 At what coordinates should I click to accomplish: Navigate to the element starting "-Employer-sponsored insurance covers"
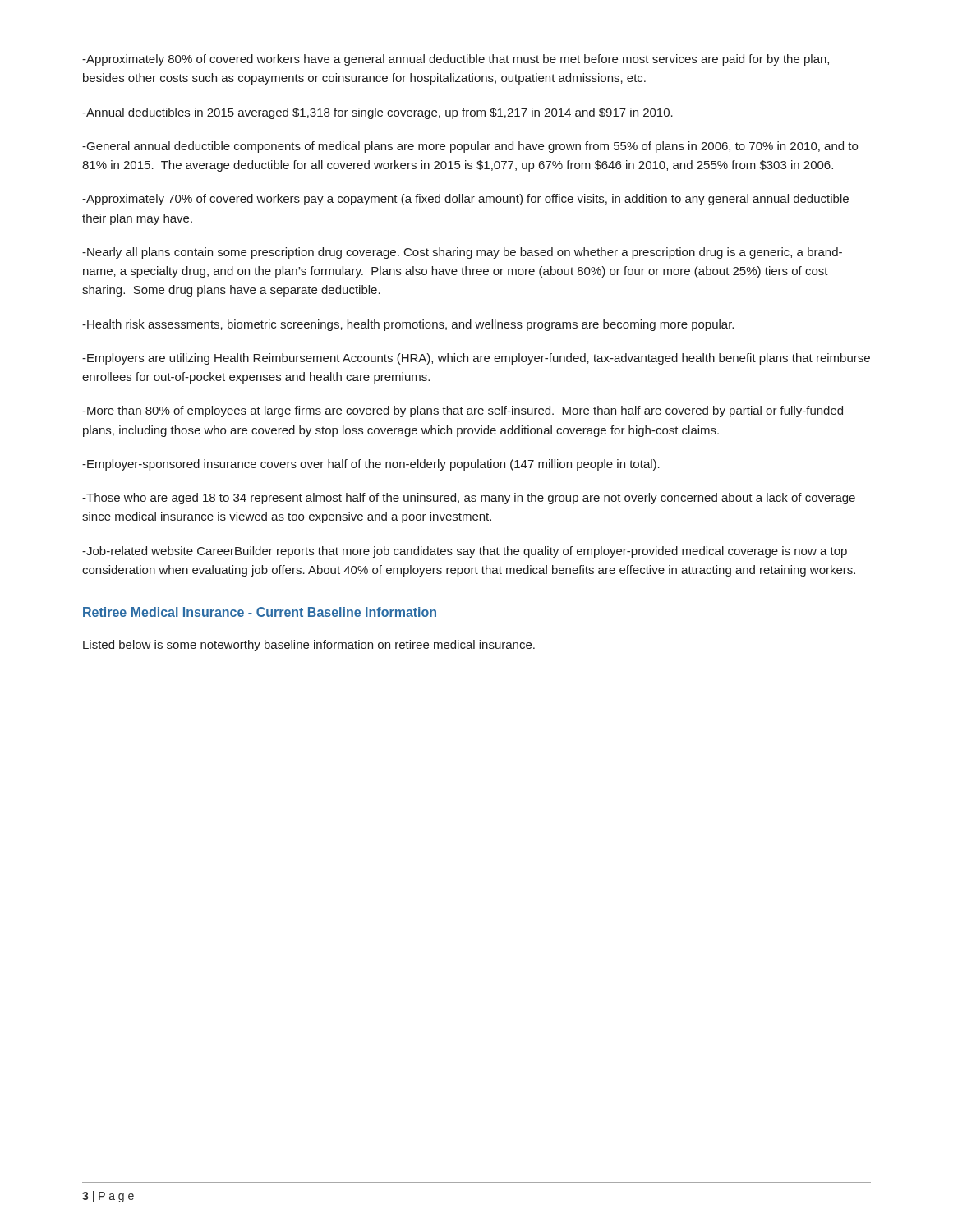click(x=371, y=463)
